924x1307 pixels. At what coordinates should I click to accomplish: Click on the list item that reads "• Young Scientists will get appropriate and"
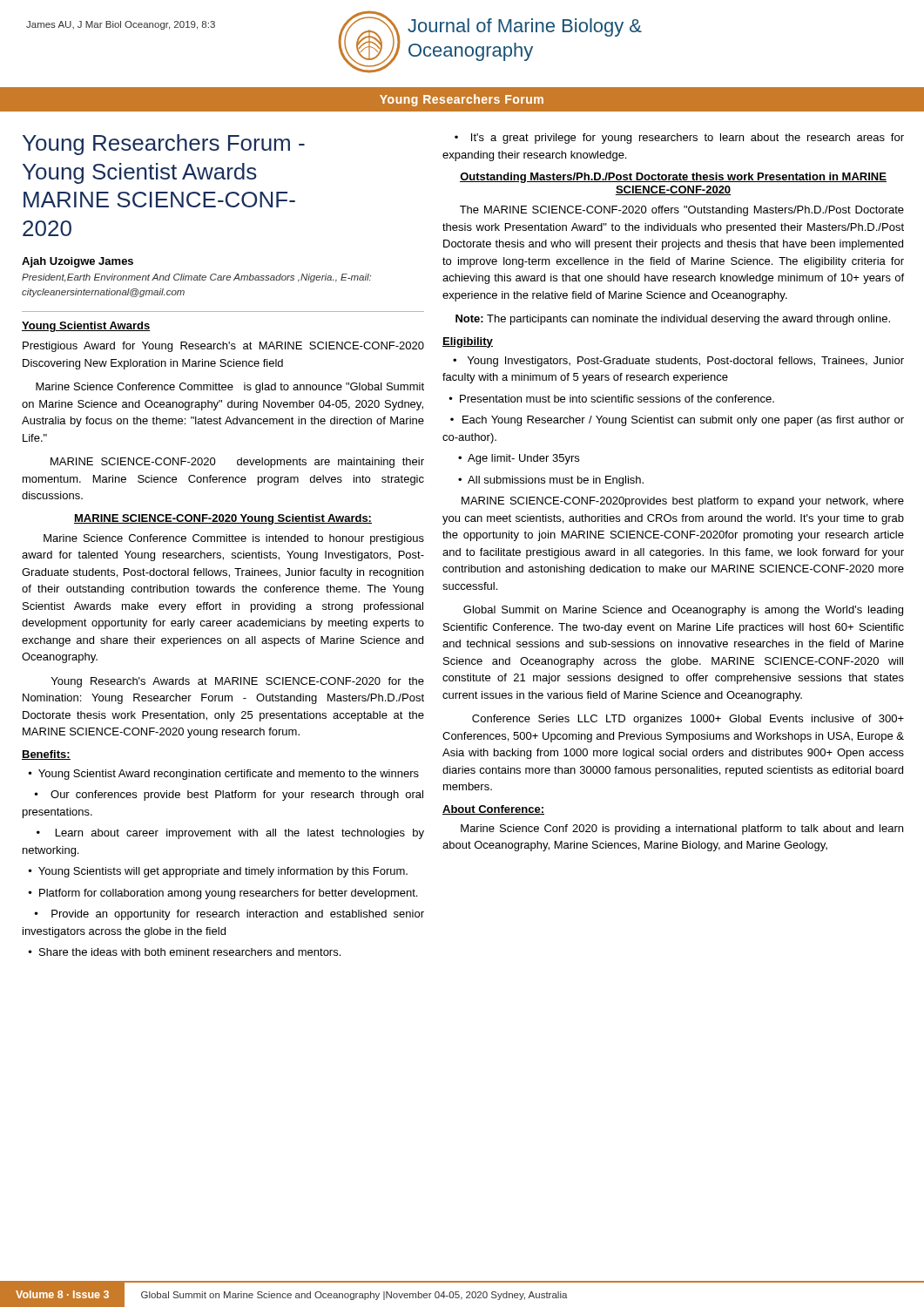click(215, 871)
